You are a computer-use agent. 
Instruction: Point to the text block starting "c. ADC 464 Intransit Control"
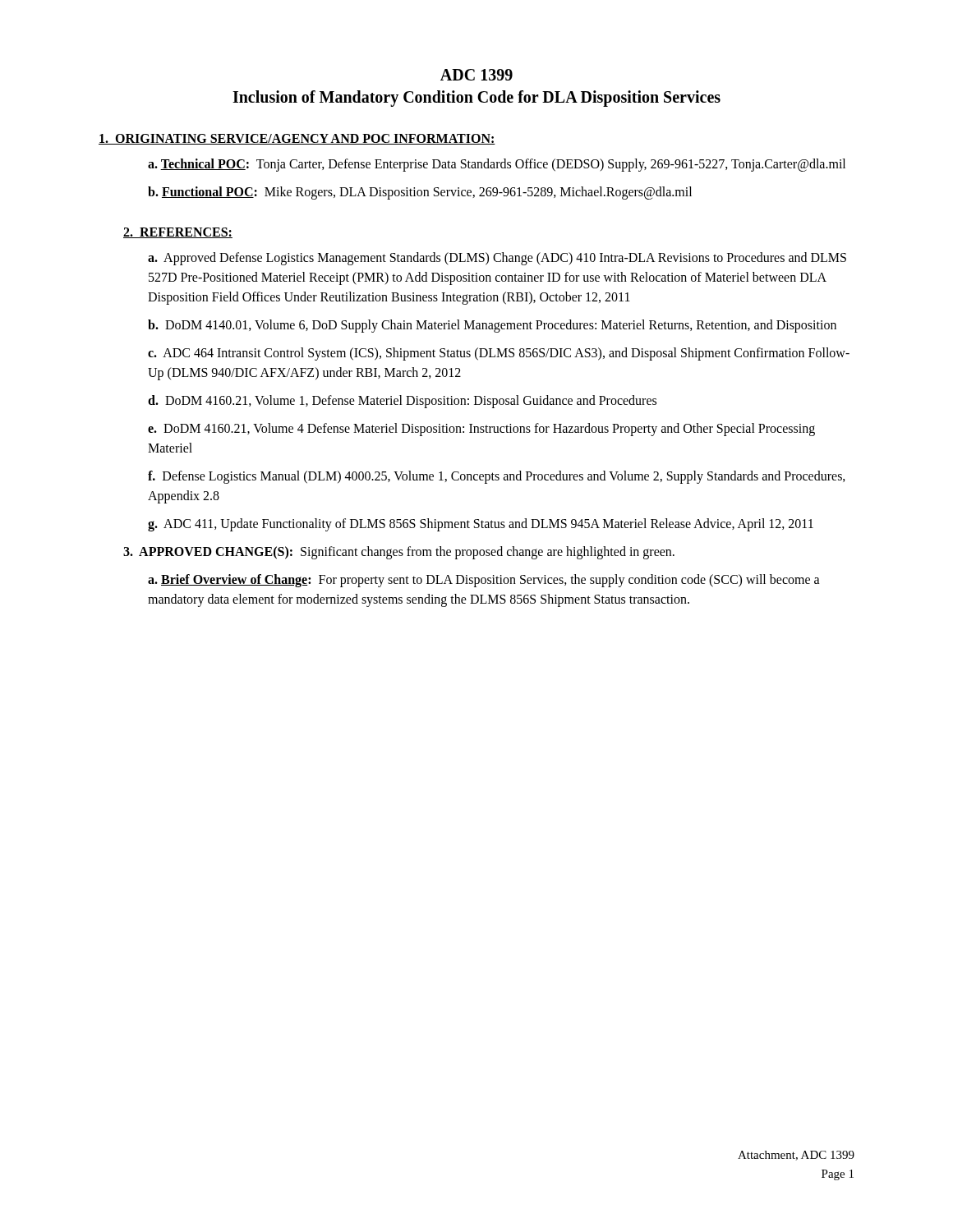click(499, 363)
